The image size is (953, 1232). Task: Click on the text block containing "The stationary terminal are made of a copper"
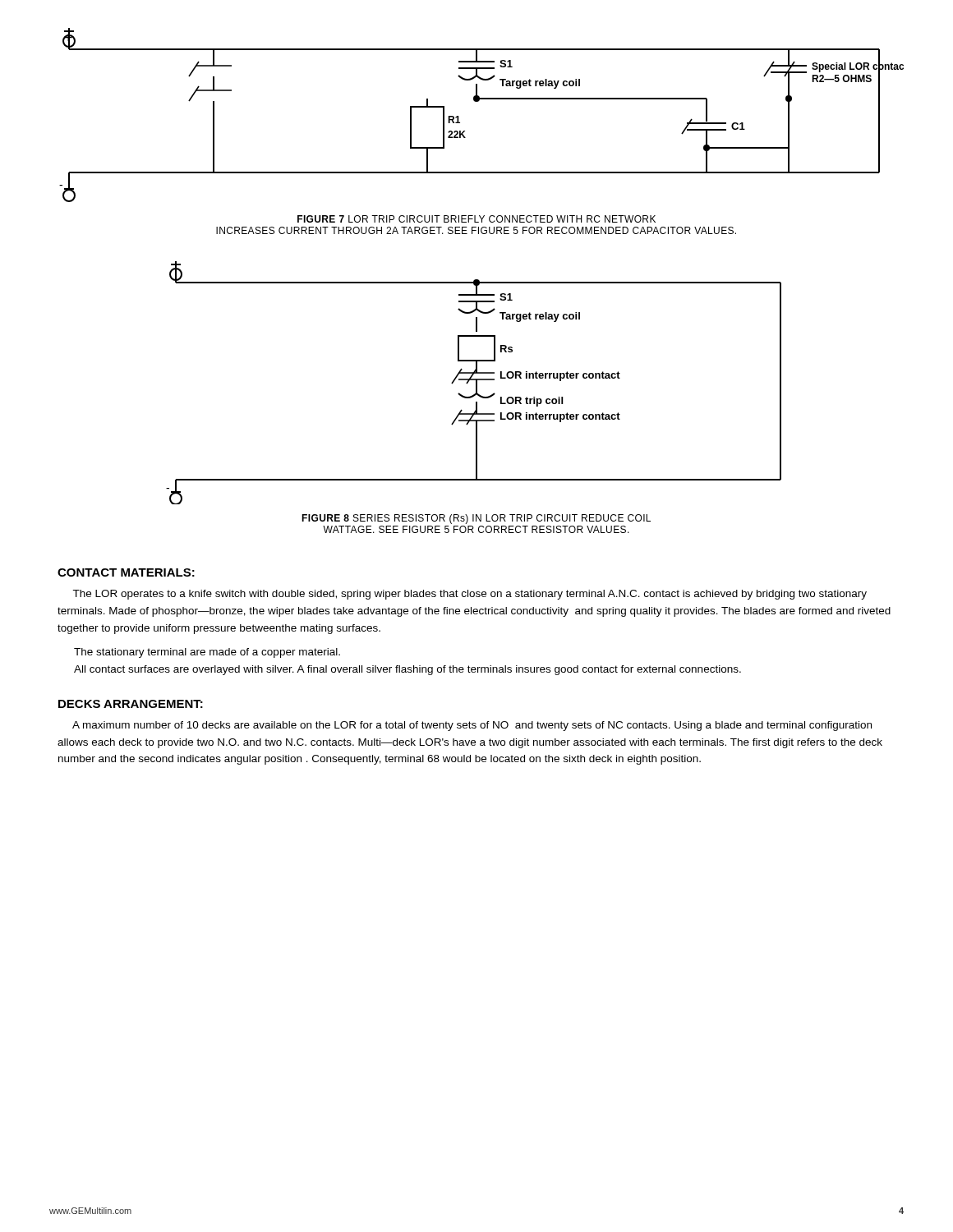408,660
